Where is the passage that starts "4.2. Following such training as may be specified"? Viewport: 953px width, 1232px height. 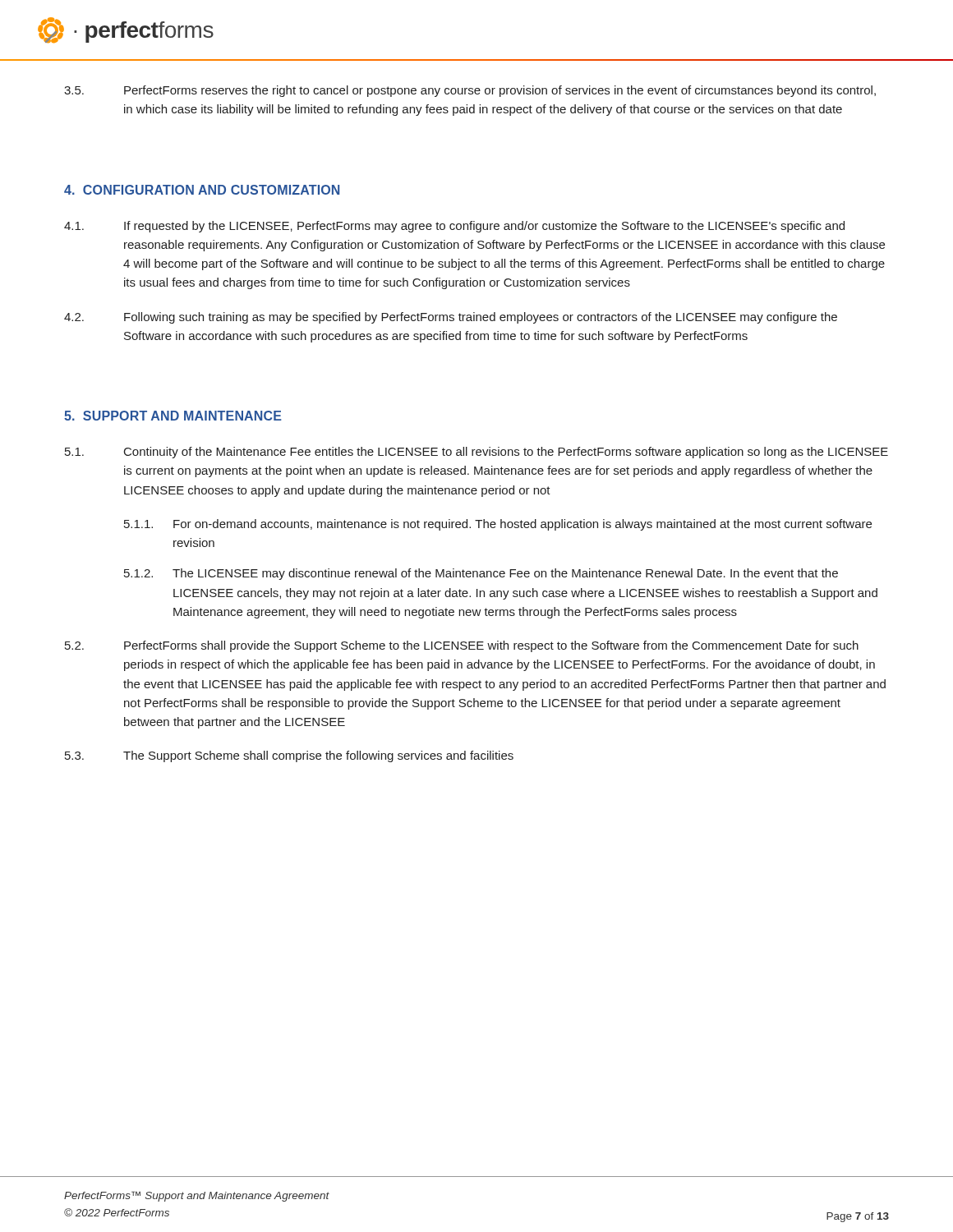click(476, 326)
